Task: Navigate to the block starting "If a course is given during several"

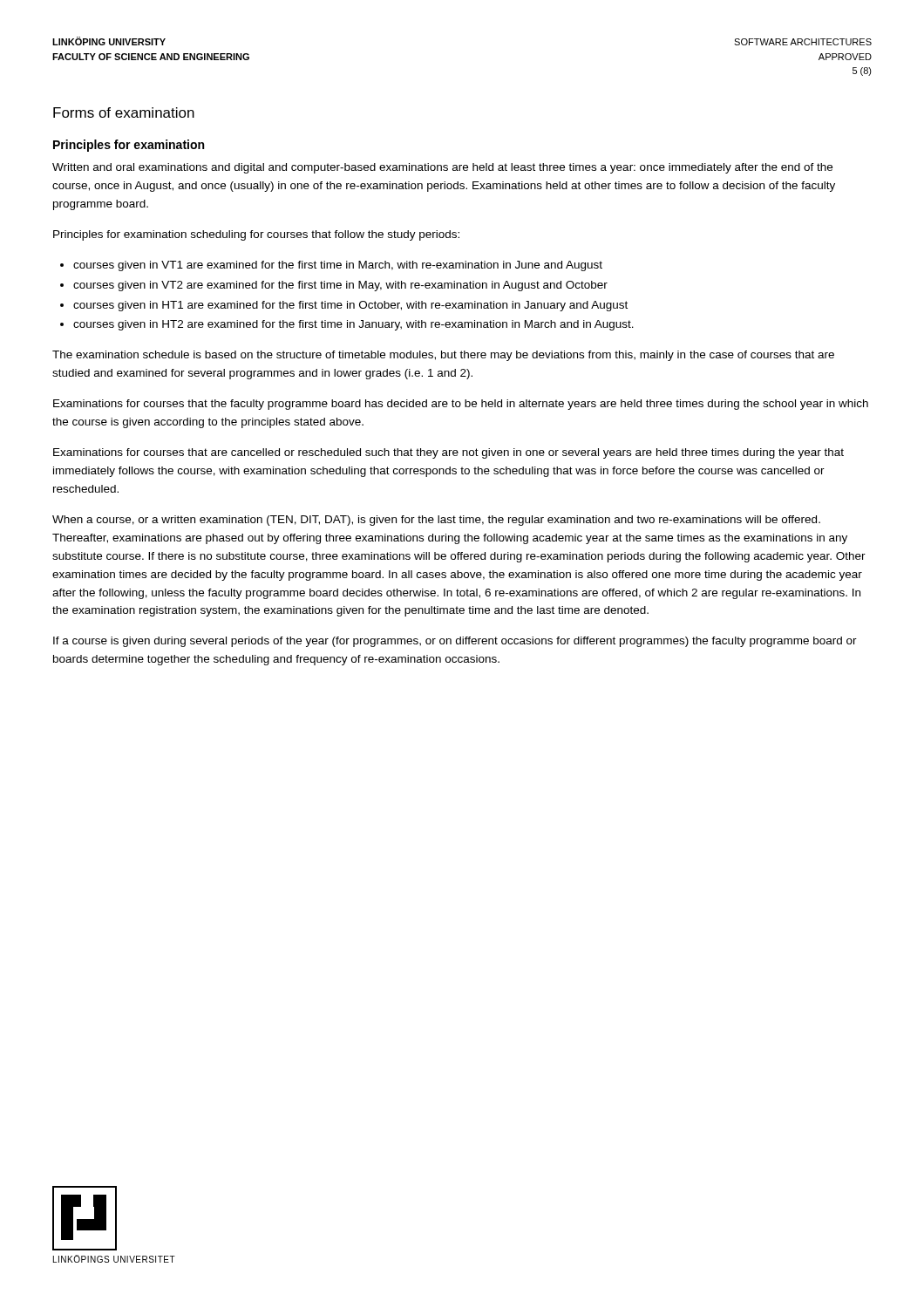Action: tap(462, 651)
